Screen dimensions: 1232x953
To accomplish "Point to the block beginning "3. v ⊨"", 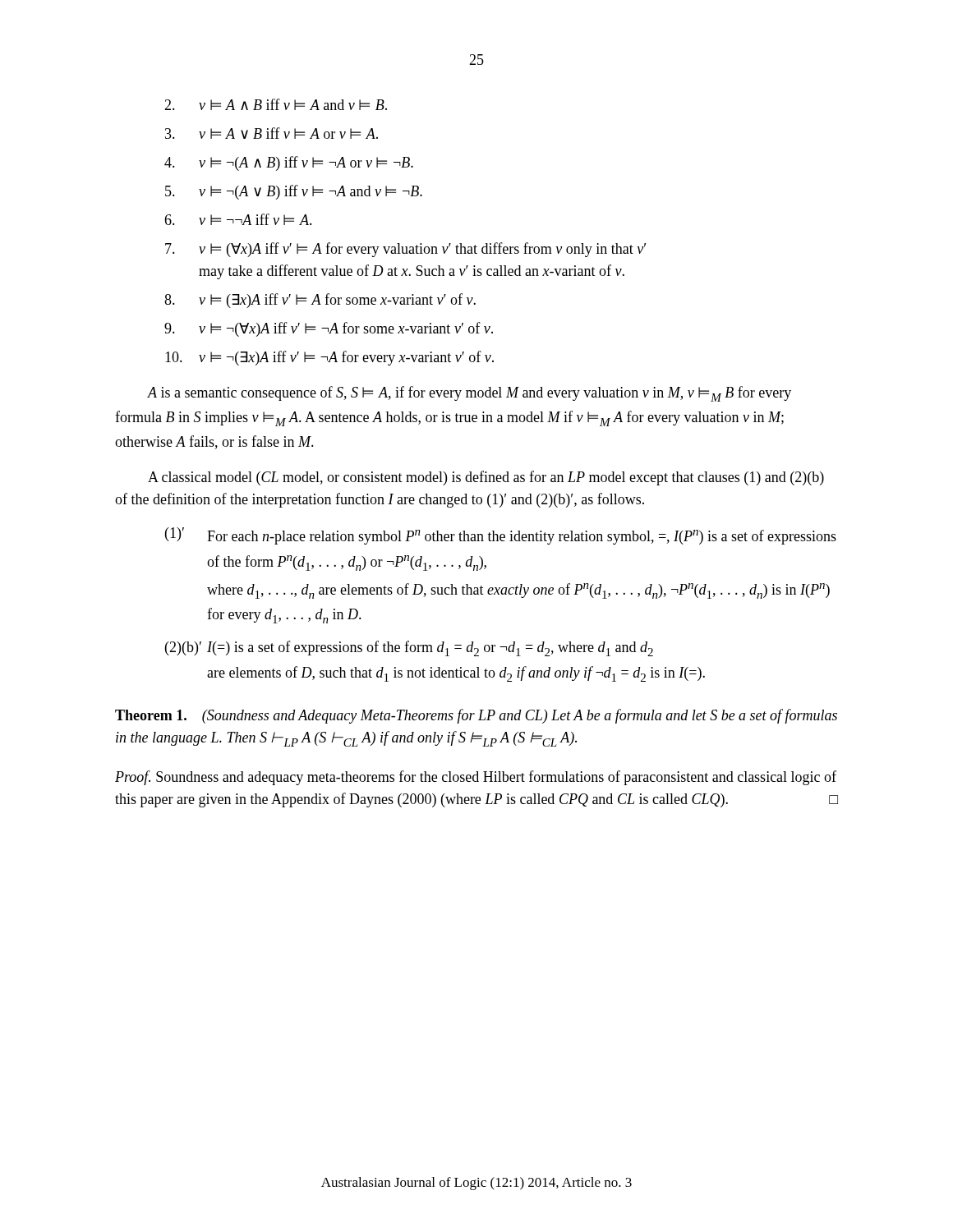I will 272,133.
